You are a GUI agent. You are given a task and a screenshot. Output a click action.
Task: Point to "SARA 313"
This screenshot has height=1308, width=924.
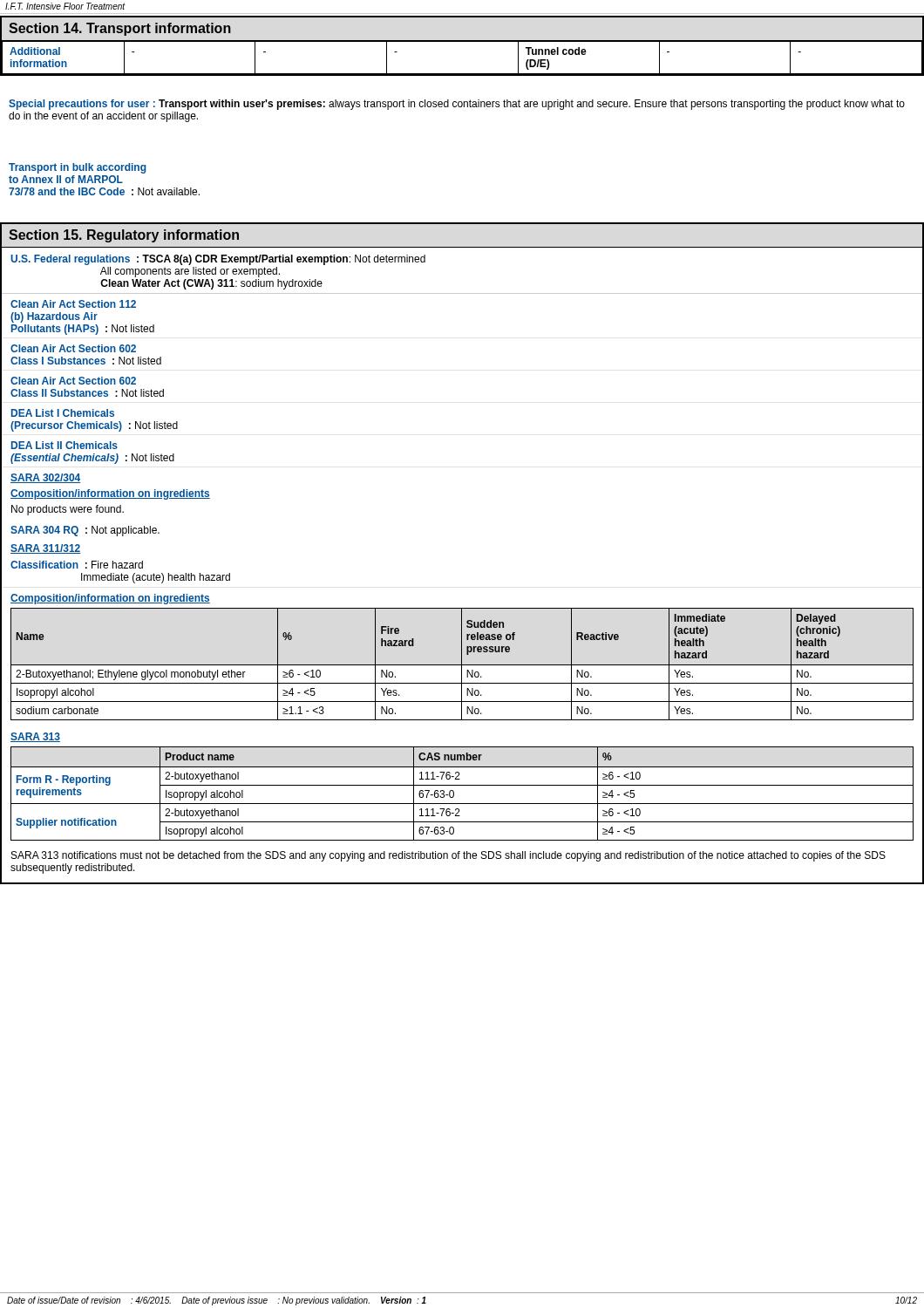tap(35, 737)
